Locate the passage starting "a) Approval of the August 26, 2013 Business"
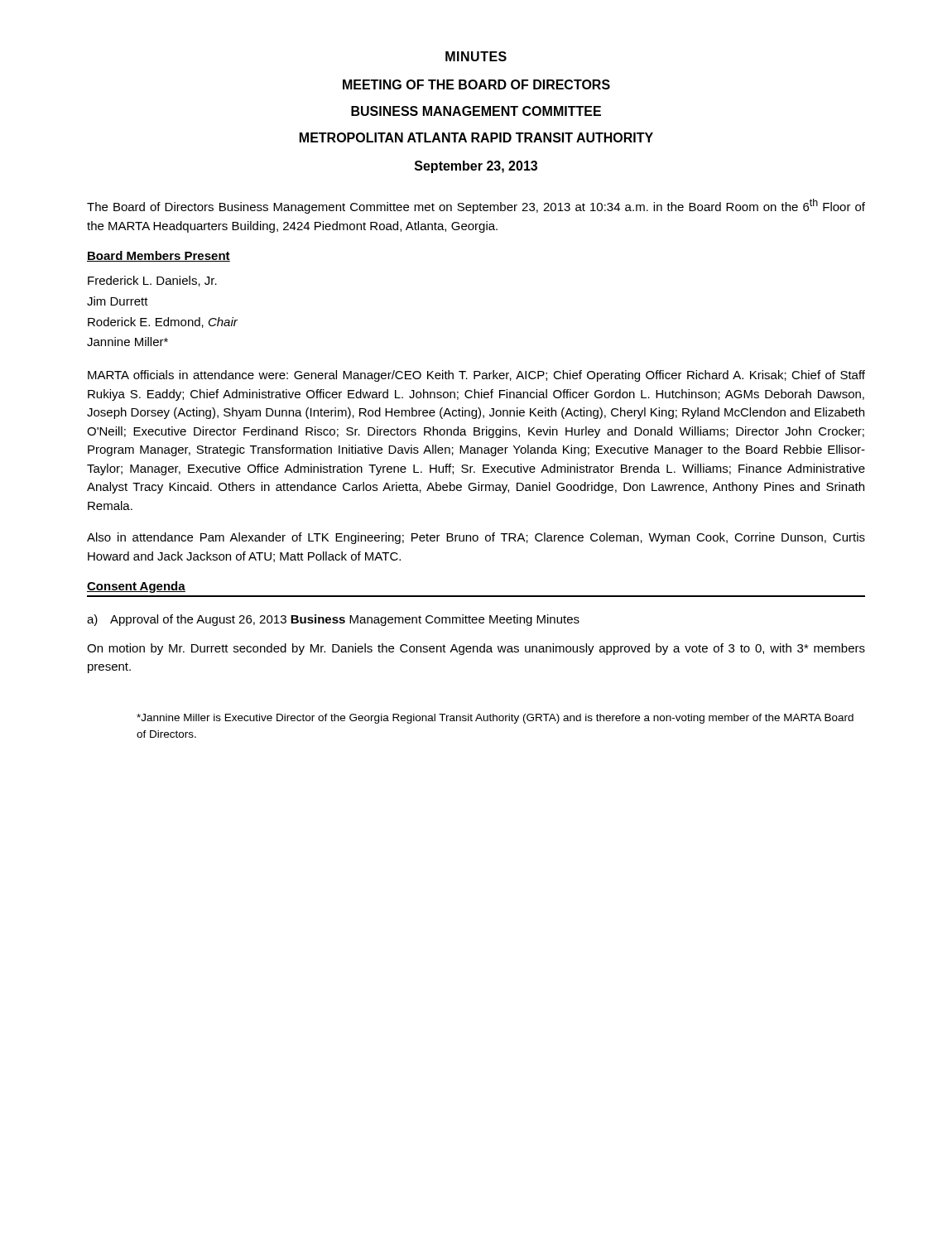This screenshot has height=1242, width=952. [x=476, y=620]
